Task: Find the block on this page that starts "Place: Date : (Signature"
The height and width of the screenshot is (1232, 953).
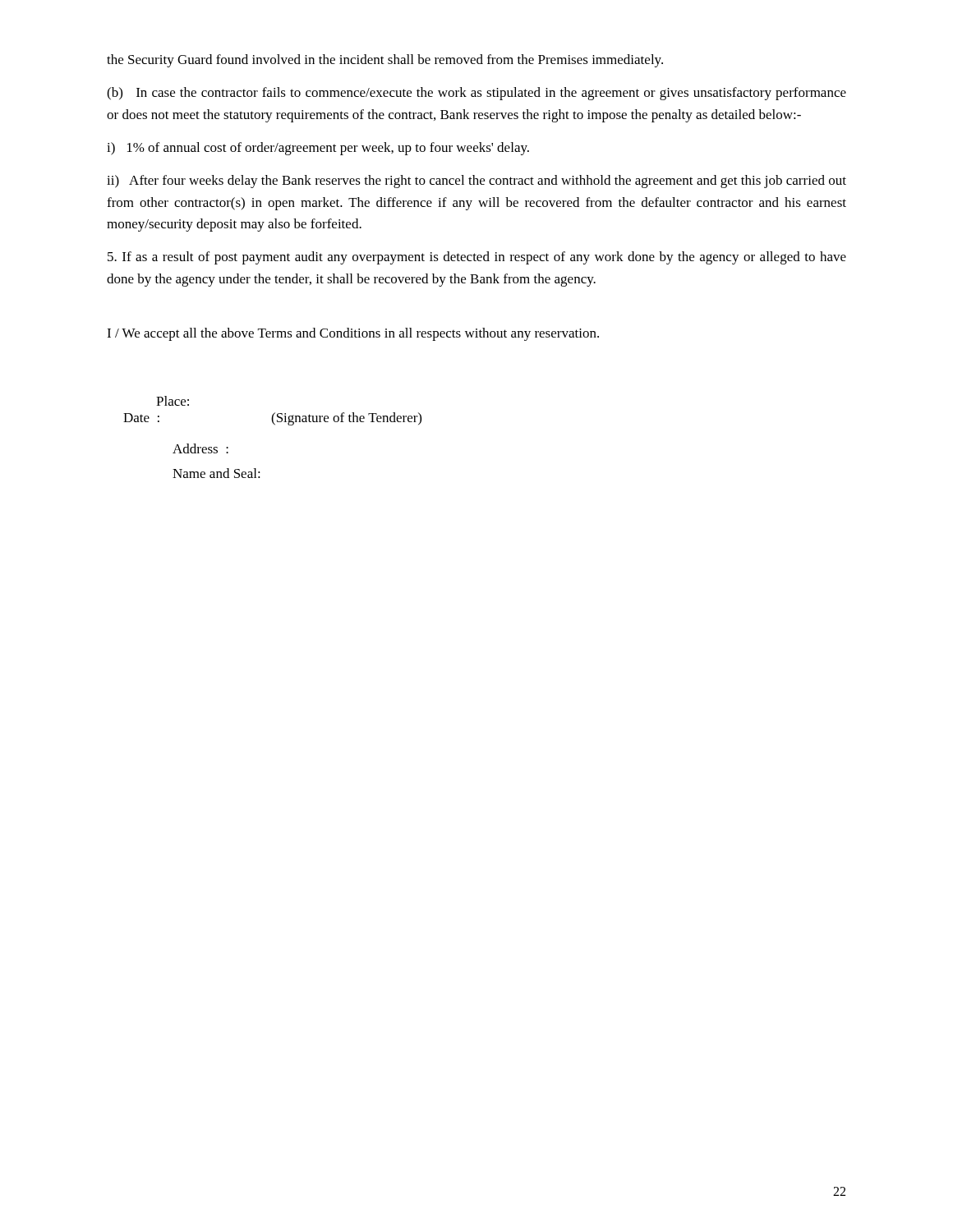Action: pyautogui.click(x=173, y=401)
